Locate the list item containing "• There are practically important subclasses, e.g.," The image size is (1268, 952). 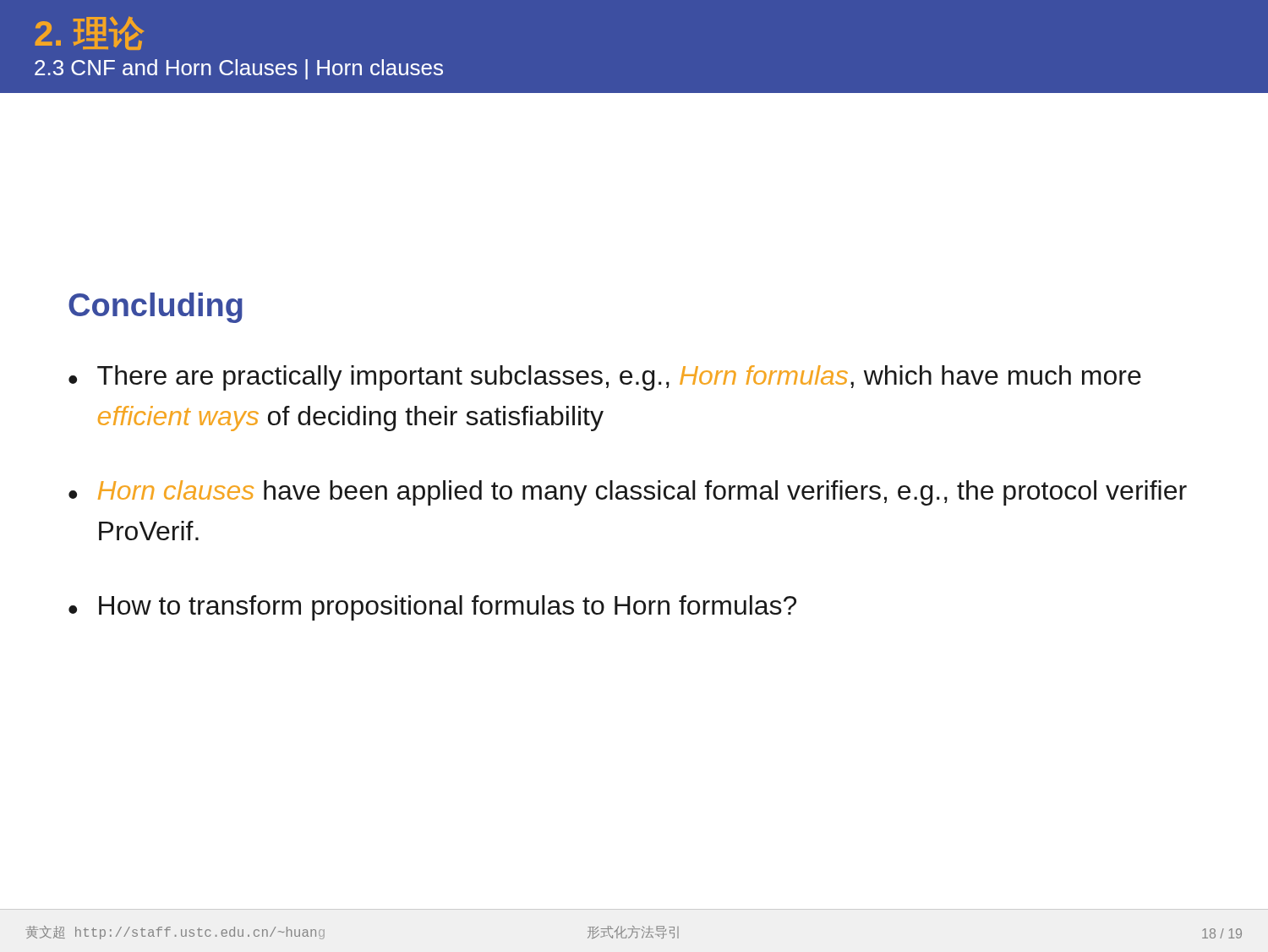(651, 396)
